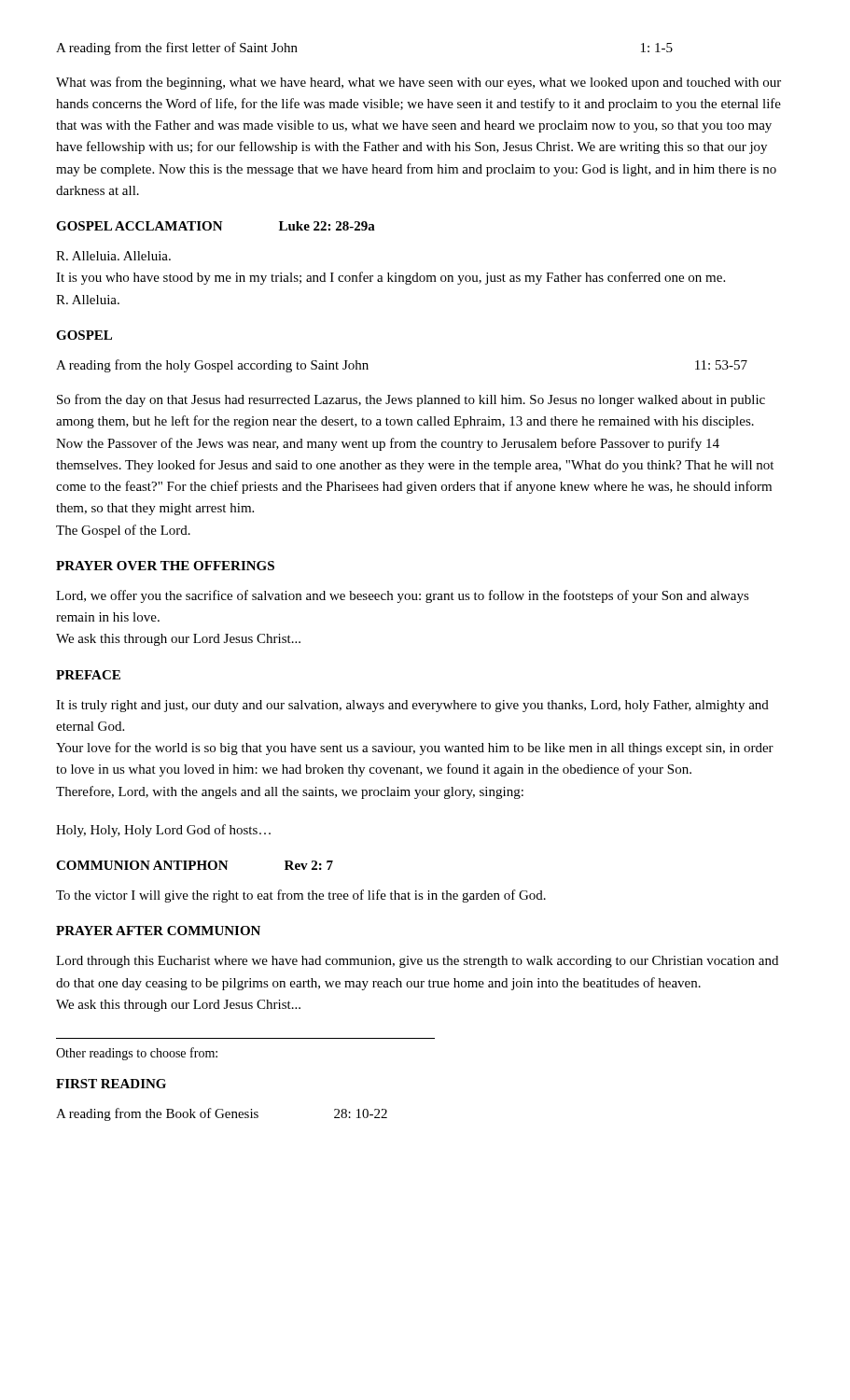Point to the element starting "R. Alleluia. Alleluia. It"
The image size is (850, 1400).
pyautogui.click(x=391, y=277)
